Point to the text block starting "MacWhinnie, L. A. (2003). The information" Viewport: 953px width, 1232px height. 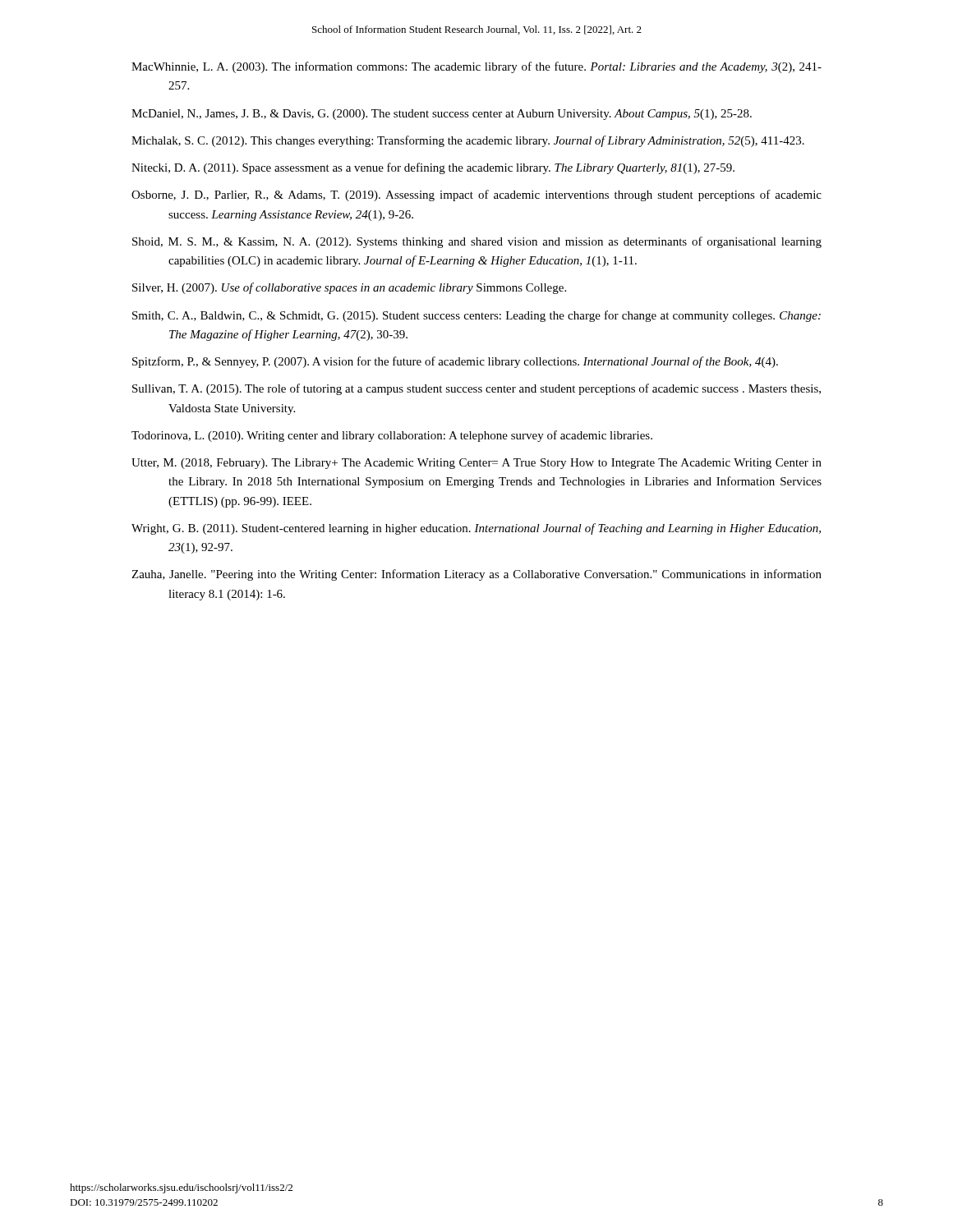[476, 76]
